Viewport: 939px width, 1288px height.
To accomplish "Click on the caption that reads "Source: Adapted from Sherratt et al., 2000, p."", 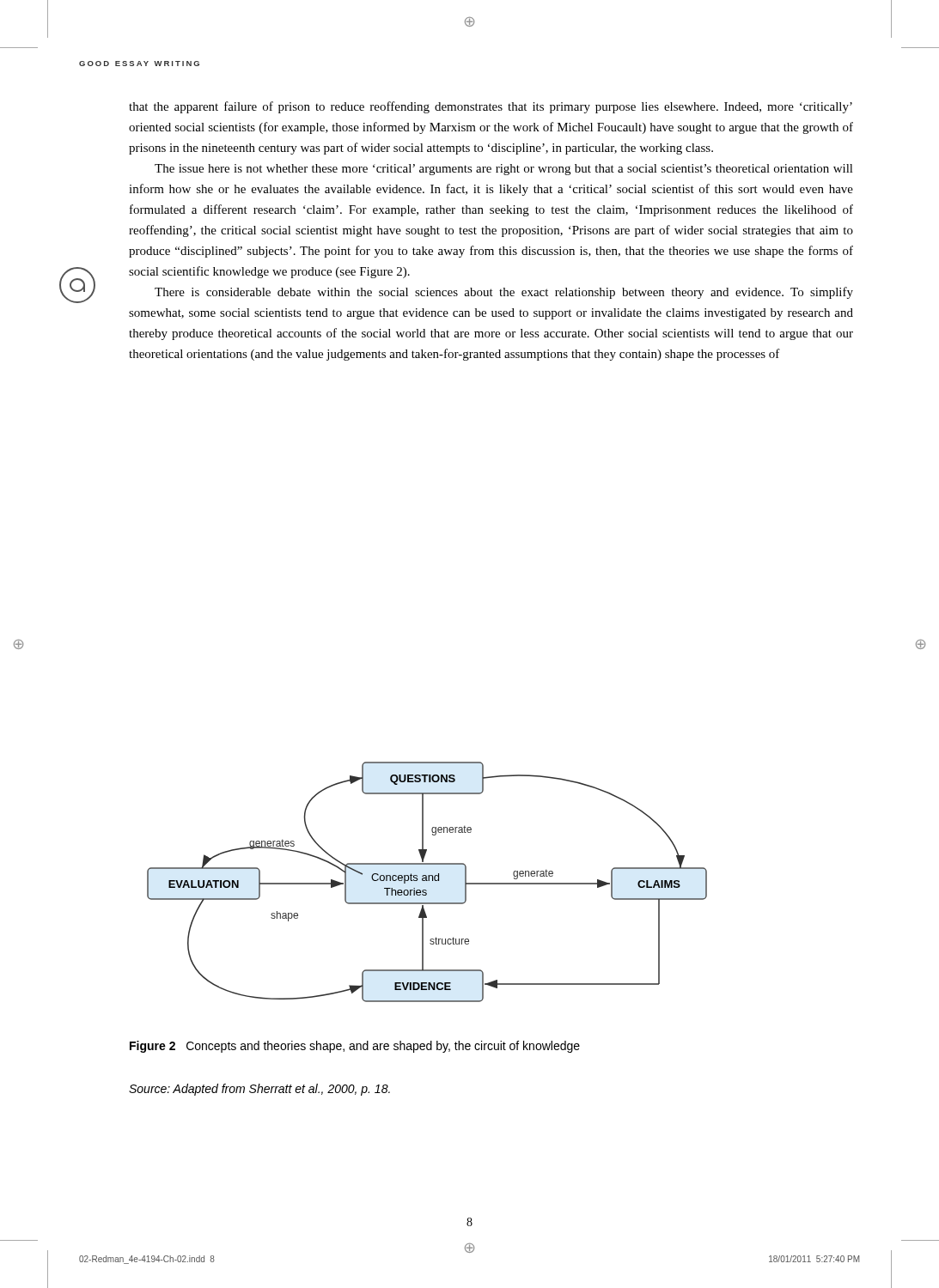I will click(260, 1089).
